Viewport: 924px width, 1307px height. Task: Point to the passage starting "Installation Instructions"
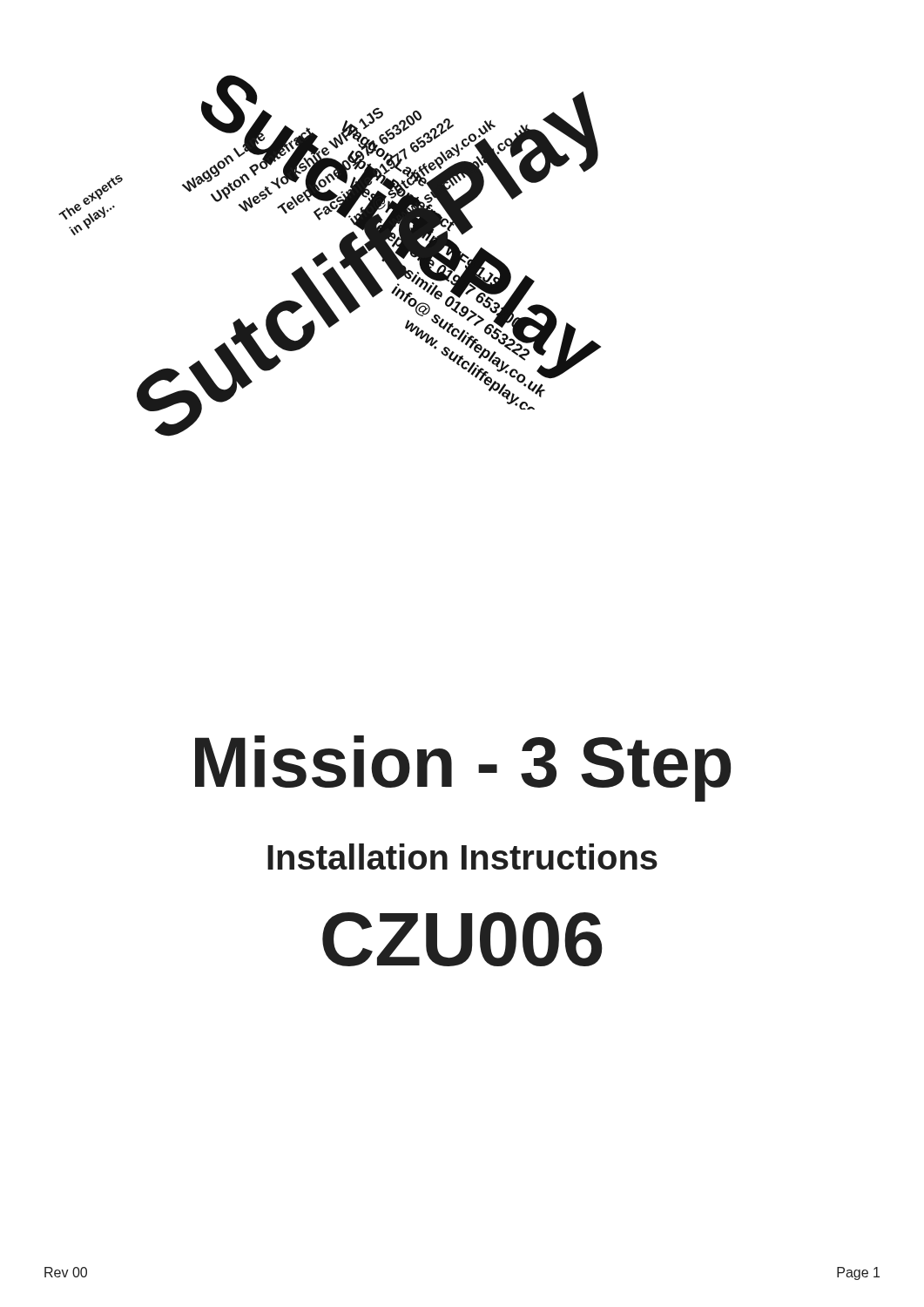[462, 857]
